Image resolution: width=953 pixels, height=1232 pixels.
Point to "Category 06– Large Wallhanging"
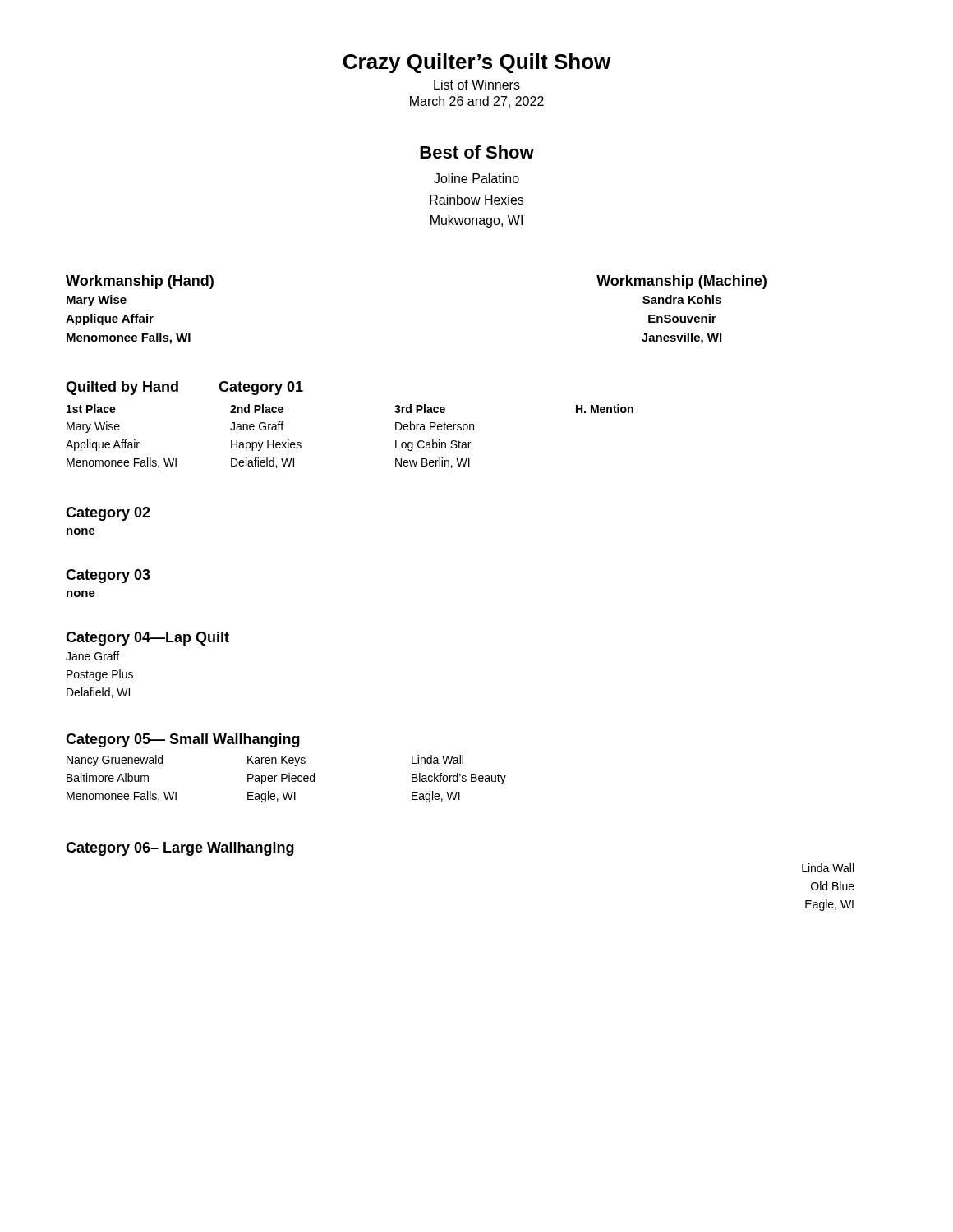[180, 848]
